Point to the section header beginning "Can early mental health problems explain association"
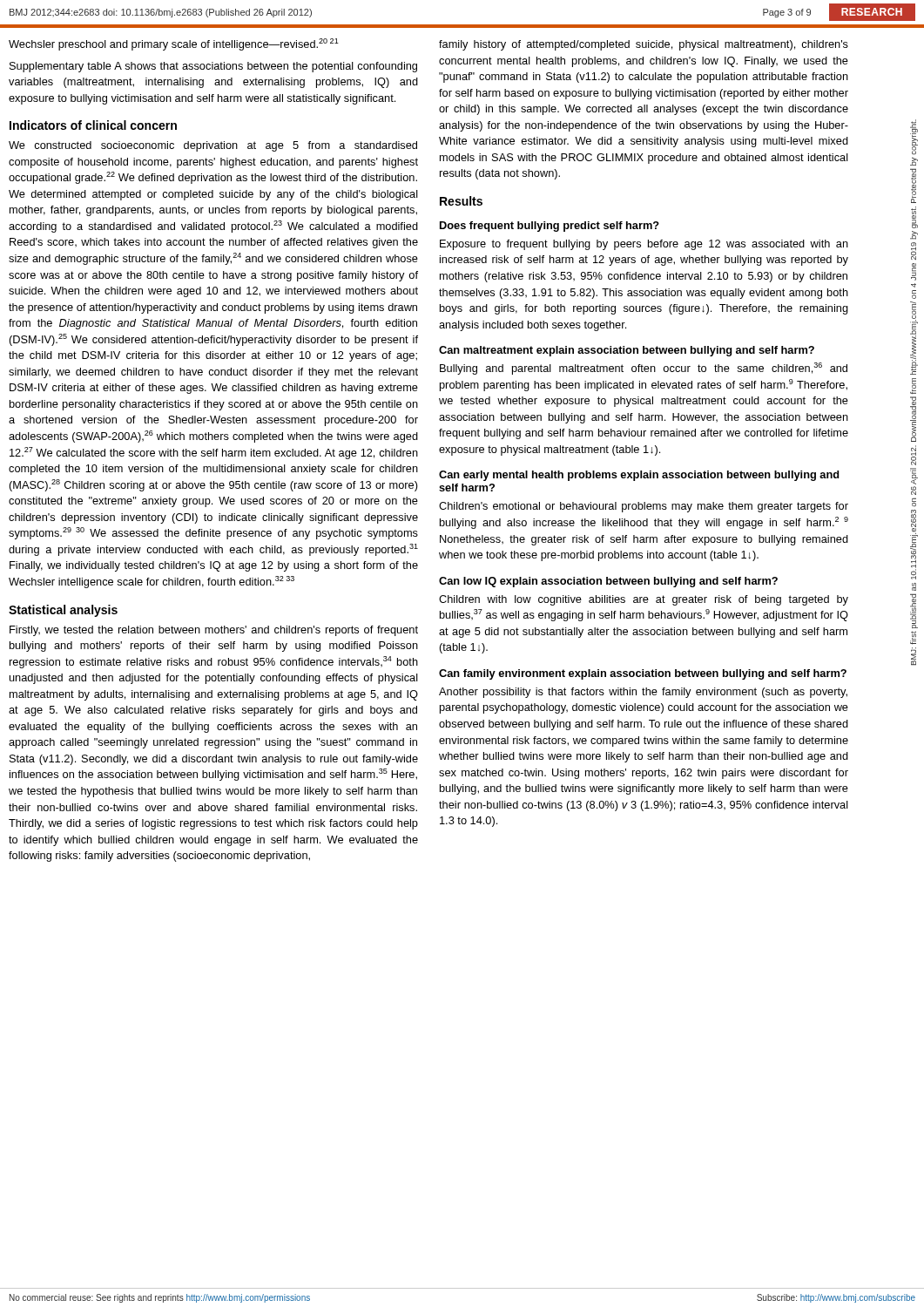This screenshot has width=924, height=1307. (x=639, y=481)
